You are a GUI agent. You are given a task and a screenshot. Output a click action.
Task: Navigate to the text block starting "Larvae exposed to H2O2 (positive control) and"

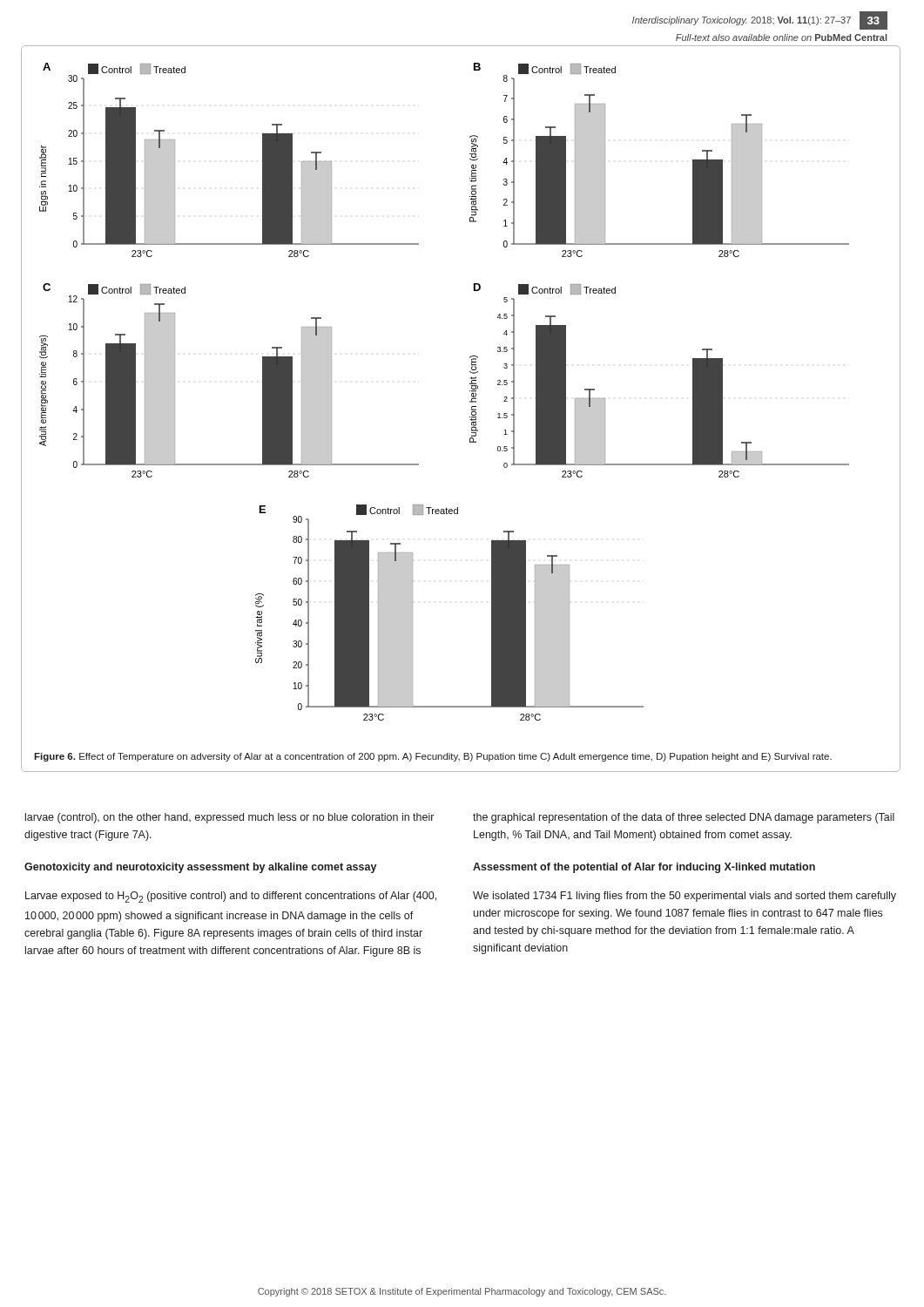231,923
